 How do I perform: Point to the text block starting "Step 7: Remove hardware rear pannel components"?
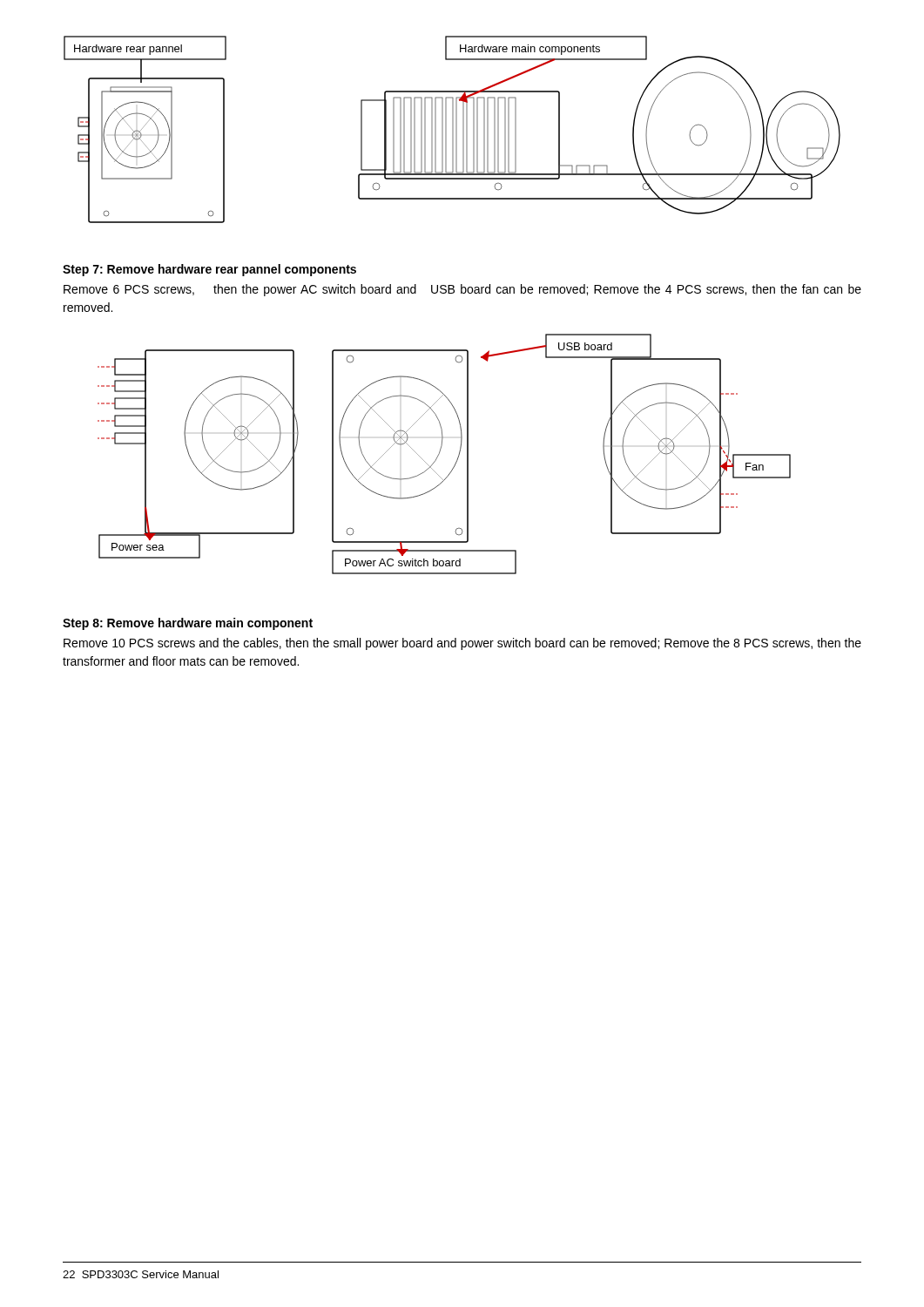pyautogui.click(x=210, y=269)
